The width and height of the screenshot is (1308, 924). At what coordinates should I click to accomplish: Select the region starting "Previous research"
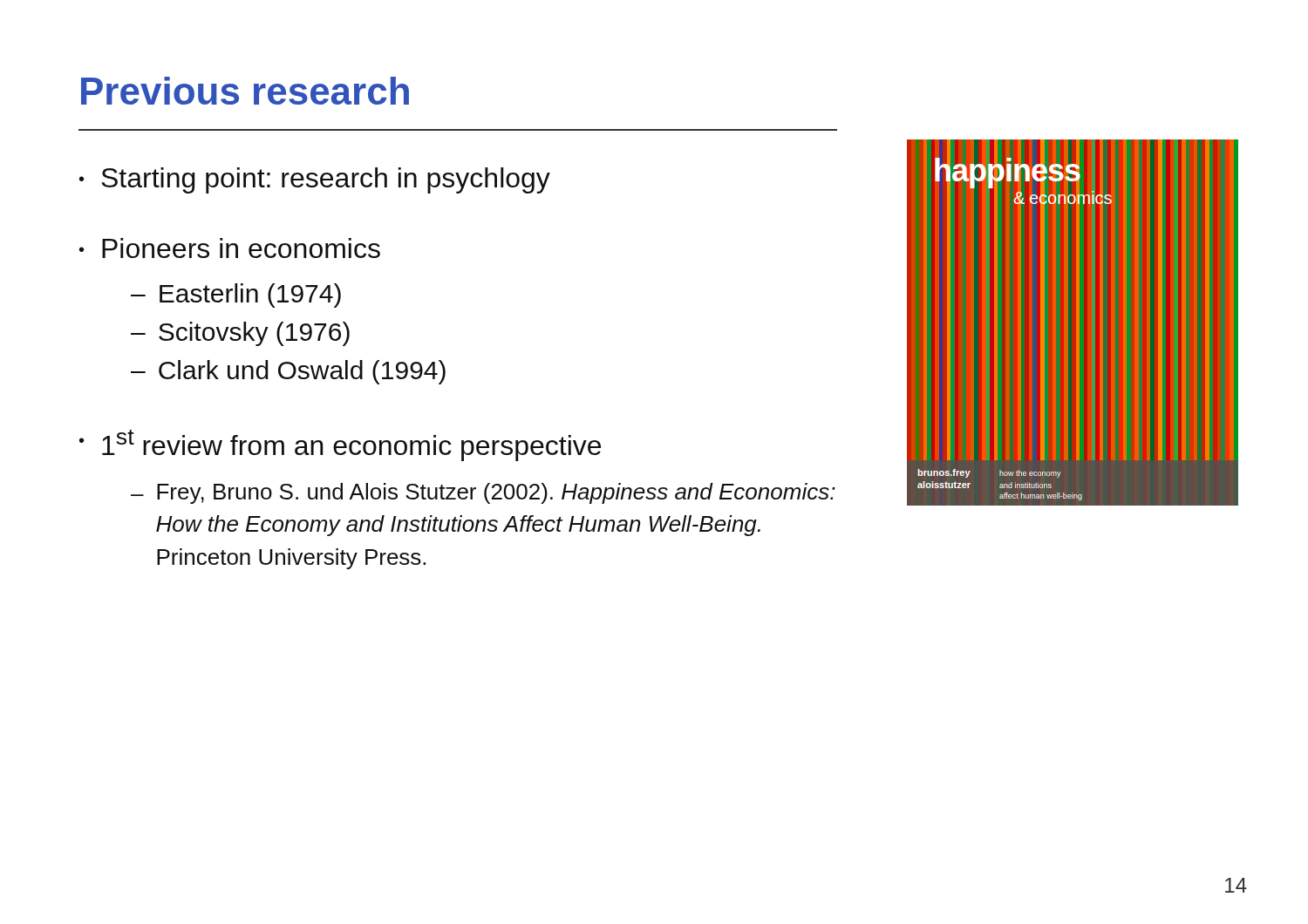pos(245,91)
